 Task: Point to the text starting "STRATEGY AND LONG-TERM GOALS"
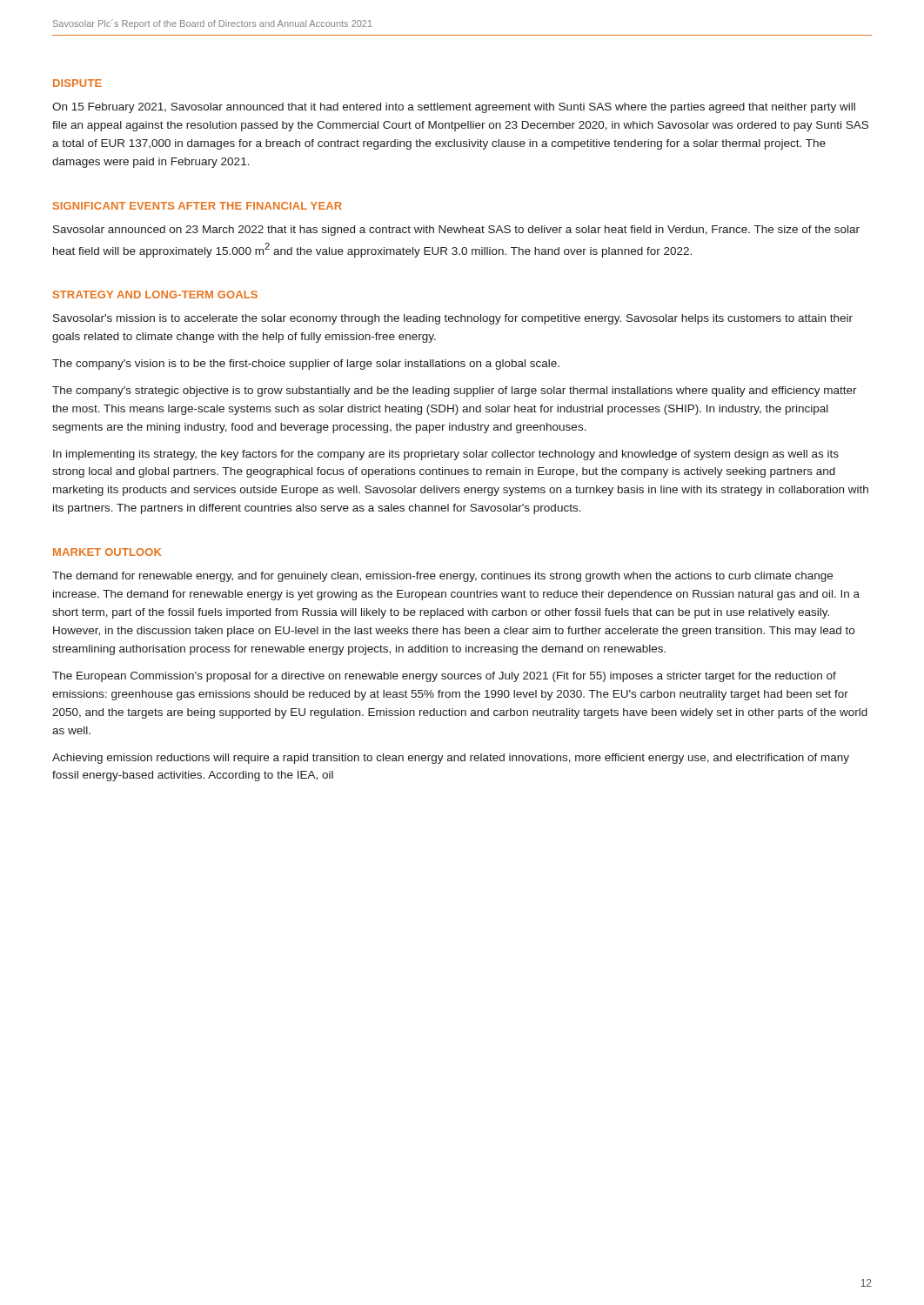point(155,295)
